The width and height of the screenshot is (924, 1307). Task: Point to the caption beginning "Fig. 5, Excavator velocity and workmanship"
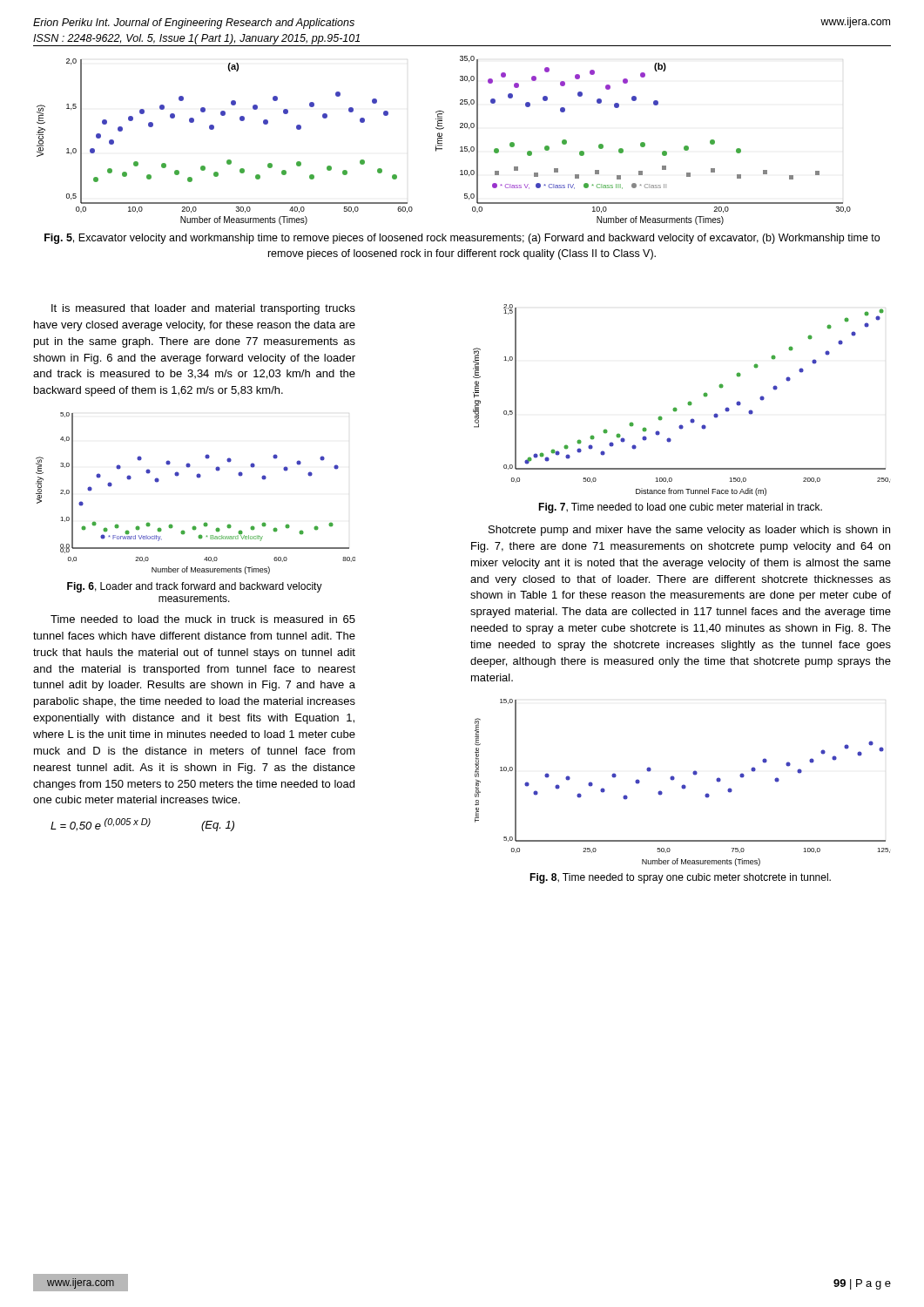pos(462,245)
